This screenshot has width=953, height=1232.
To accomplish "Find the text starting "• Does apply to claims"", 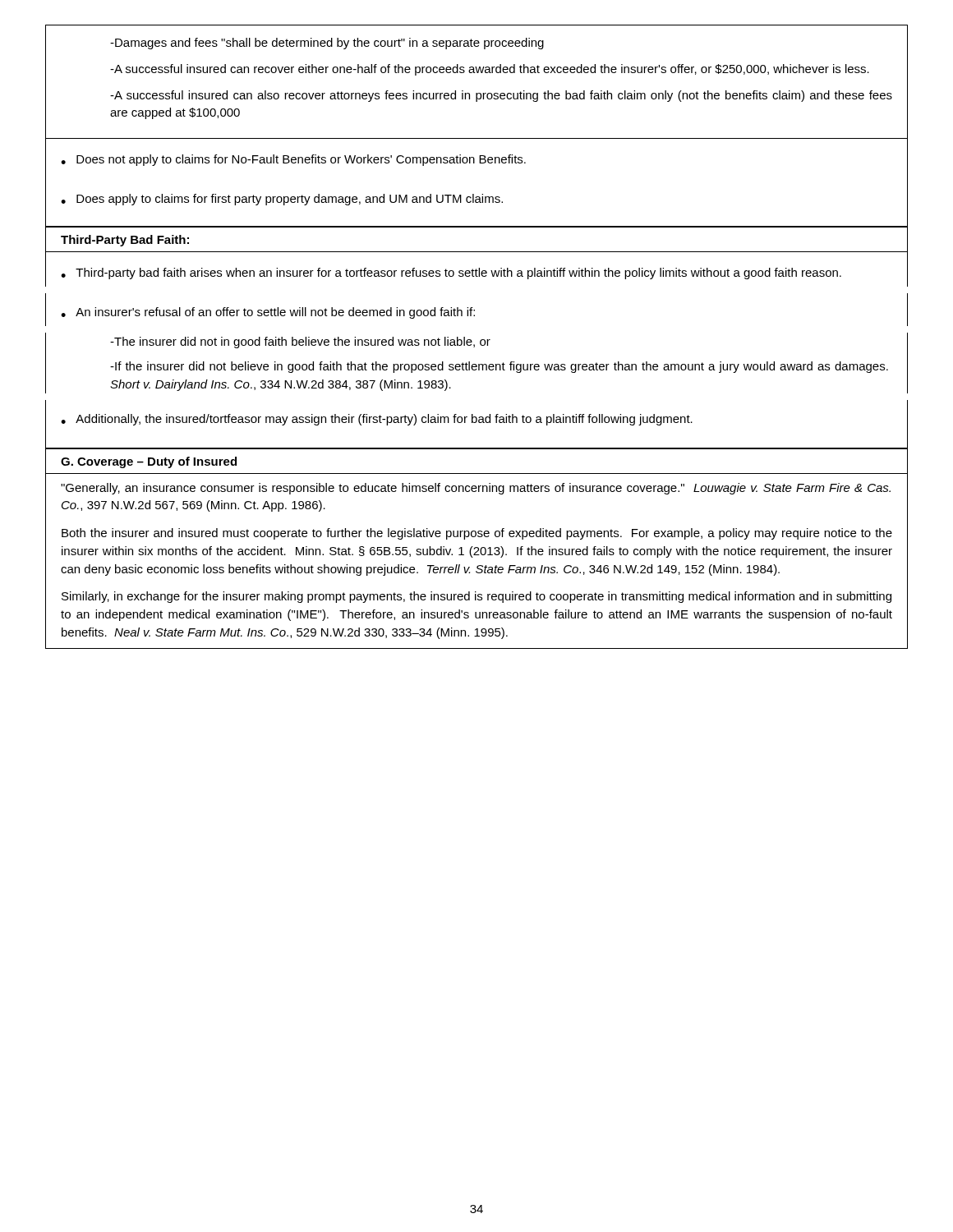I will coord(476,201).
